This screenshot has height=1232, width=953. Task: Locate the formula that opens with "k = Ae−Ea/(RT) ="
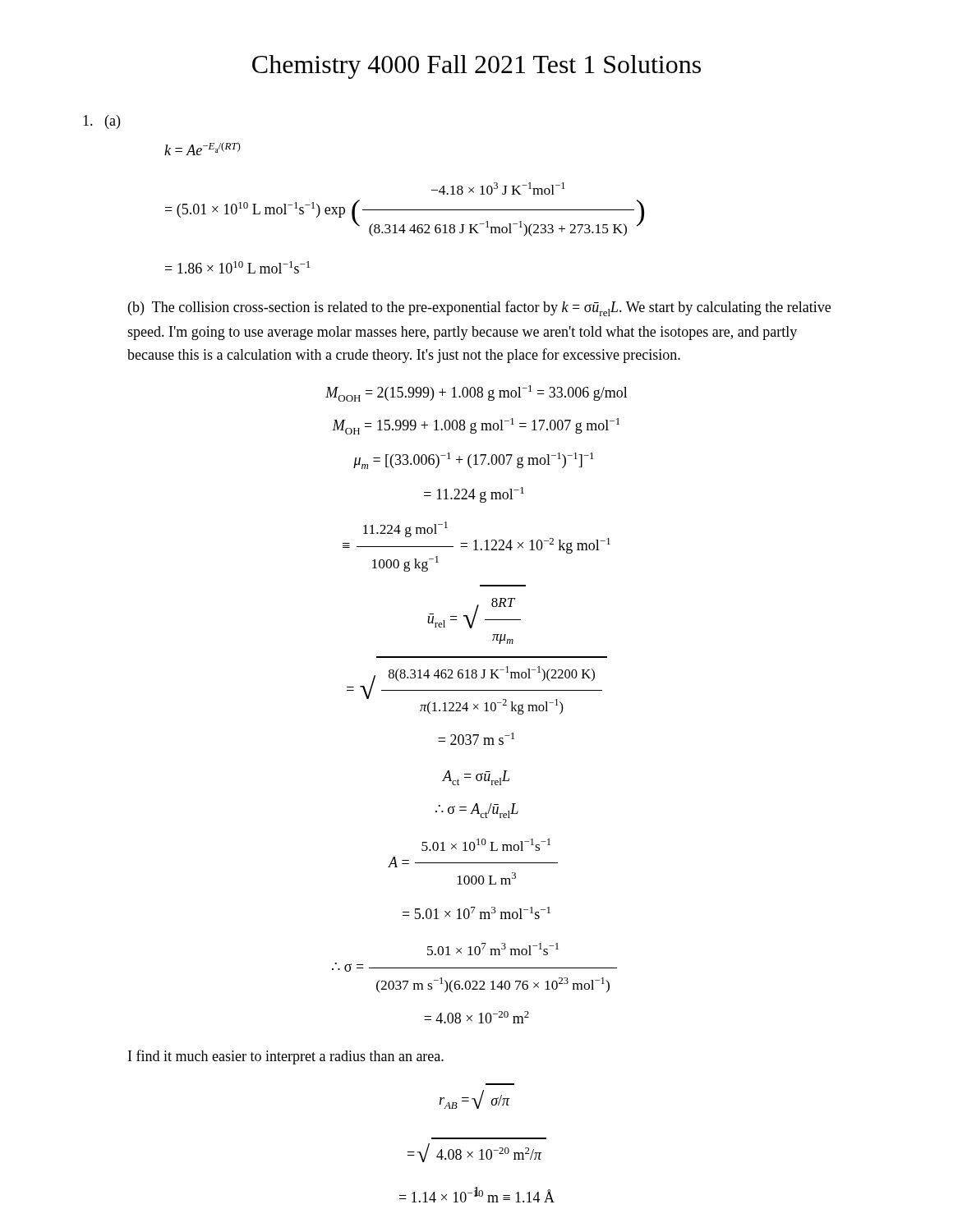point(509,210)
